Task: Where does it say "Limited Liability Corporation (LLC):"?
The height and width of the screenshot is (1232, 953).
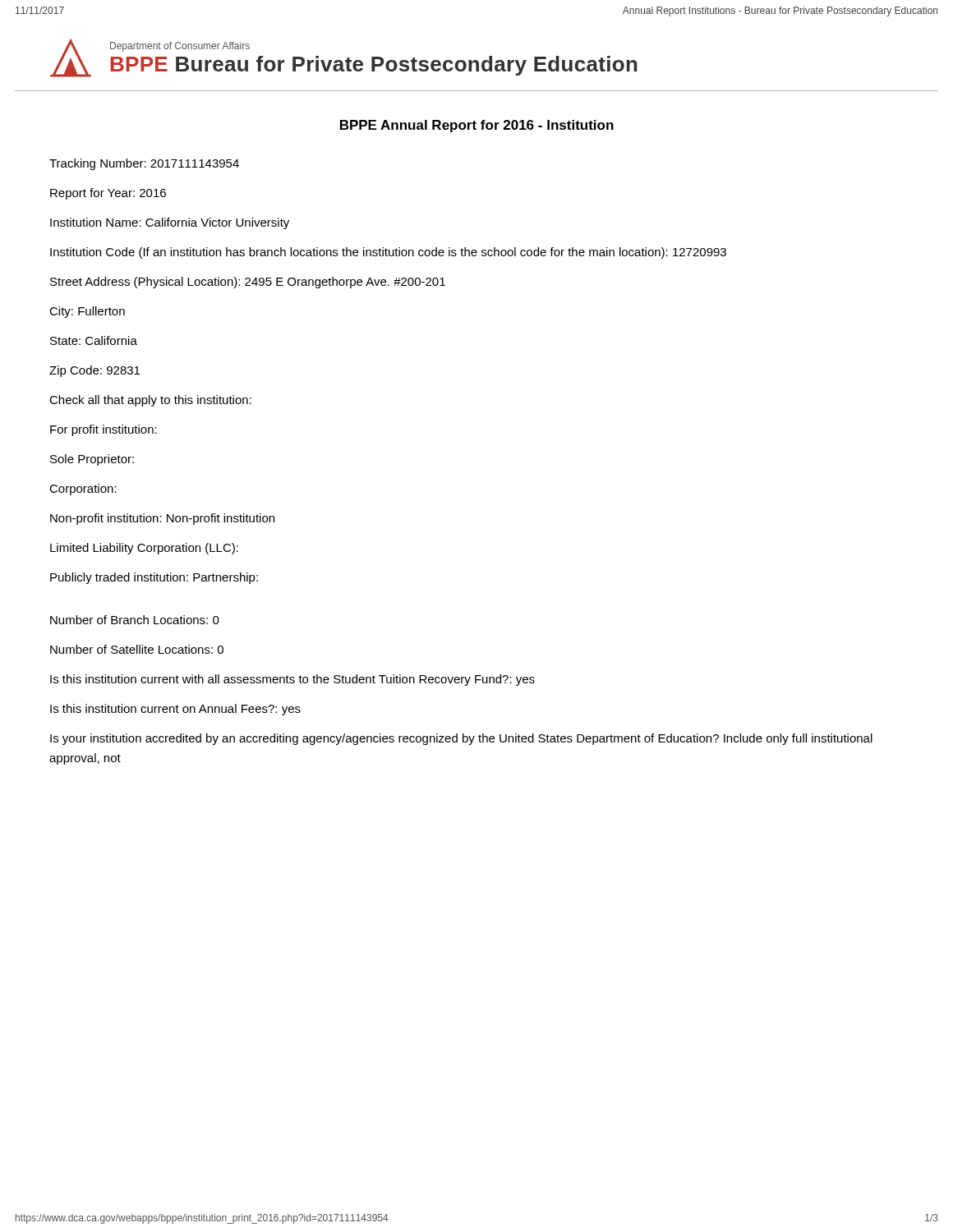Action: [144, 547]
